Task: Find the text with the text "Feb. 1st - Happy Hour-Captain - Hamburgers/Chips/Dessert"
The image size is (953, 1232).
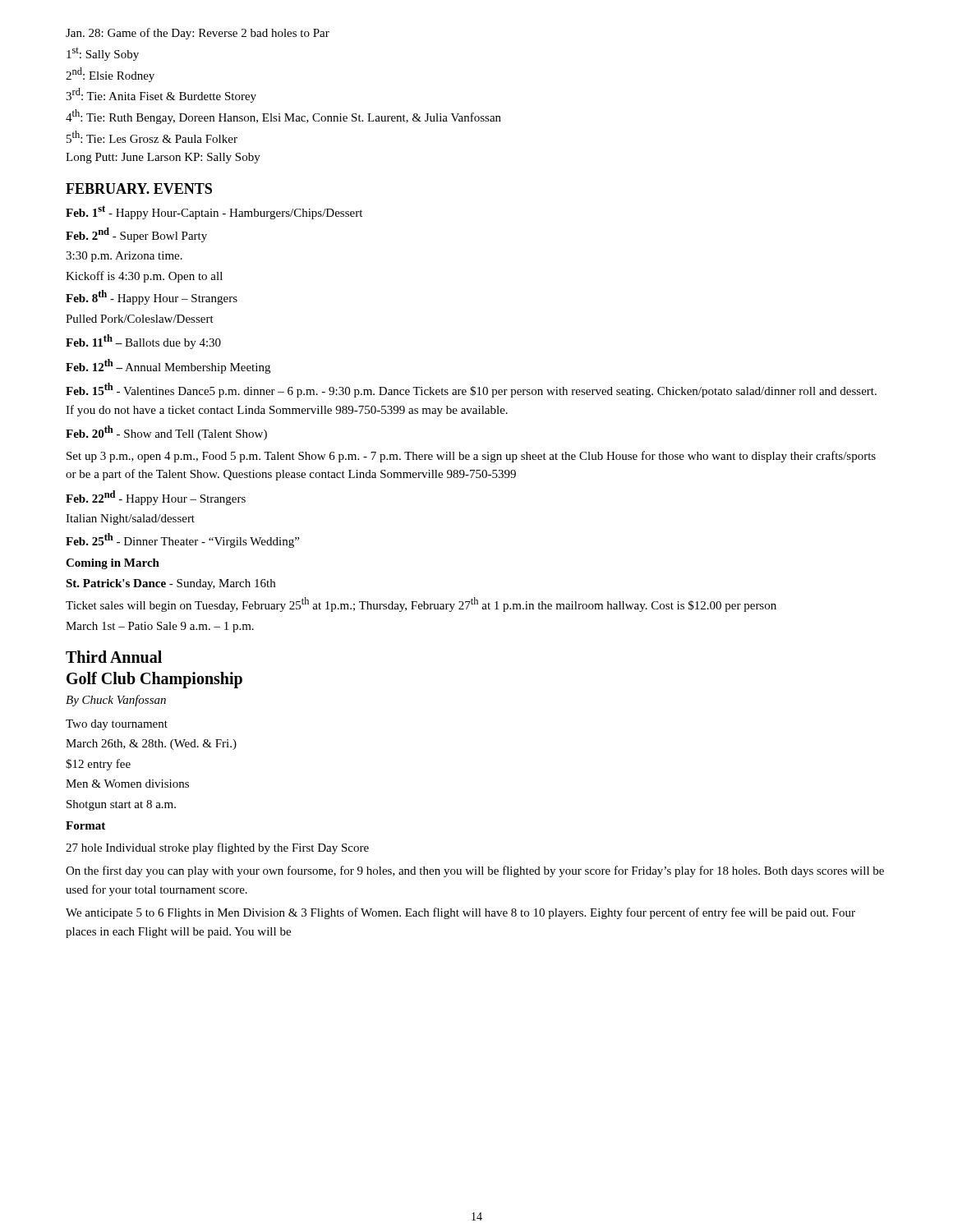Action: click(214, 211)
